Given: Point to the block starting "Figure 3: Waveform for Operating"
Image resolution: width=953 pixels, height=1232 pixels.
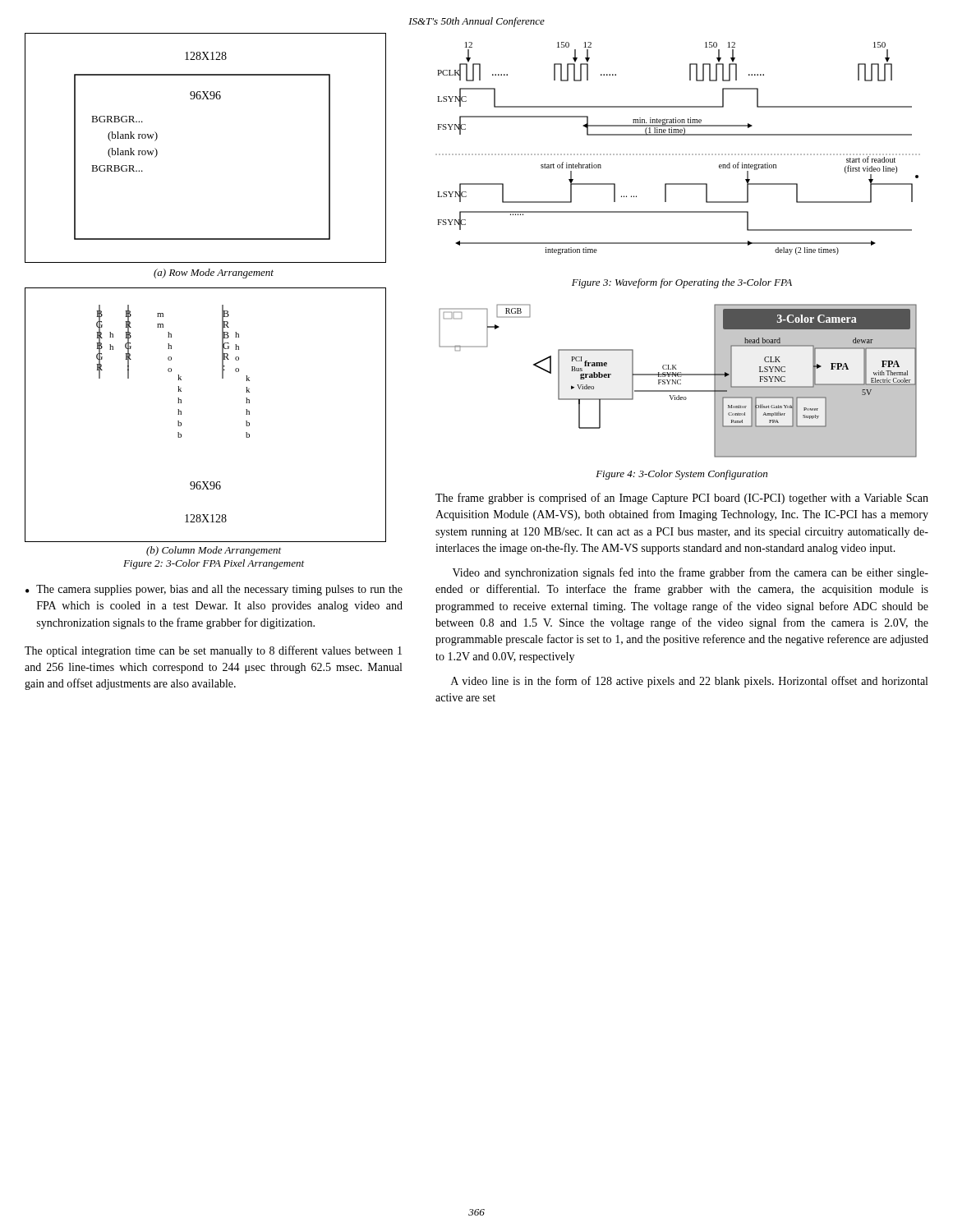Looking at the screenshot, I should point(682,282).
